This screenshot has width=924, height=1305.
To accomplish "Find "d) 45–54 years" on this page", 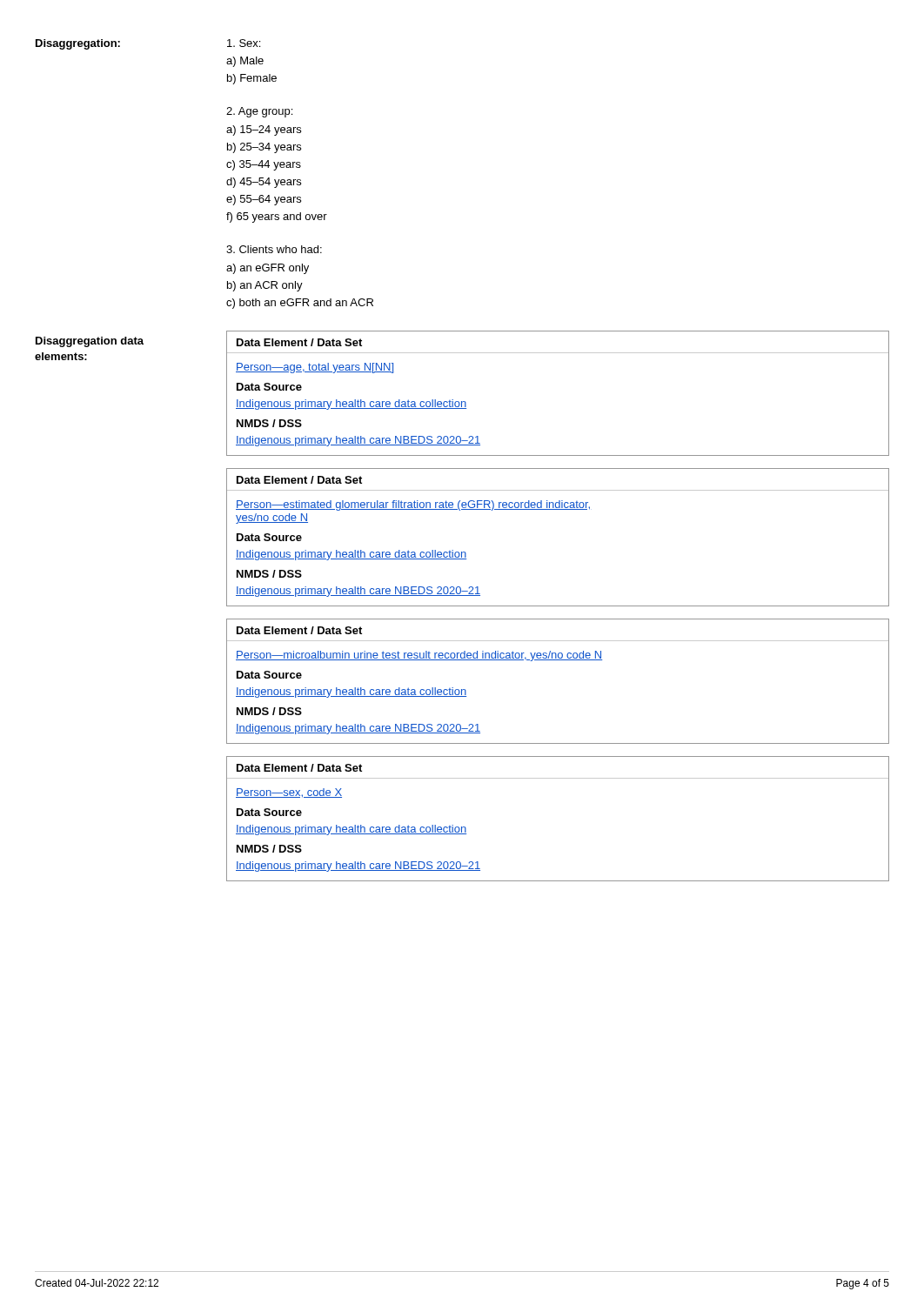I will 264,181.
